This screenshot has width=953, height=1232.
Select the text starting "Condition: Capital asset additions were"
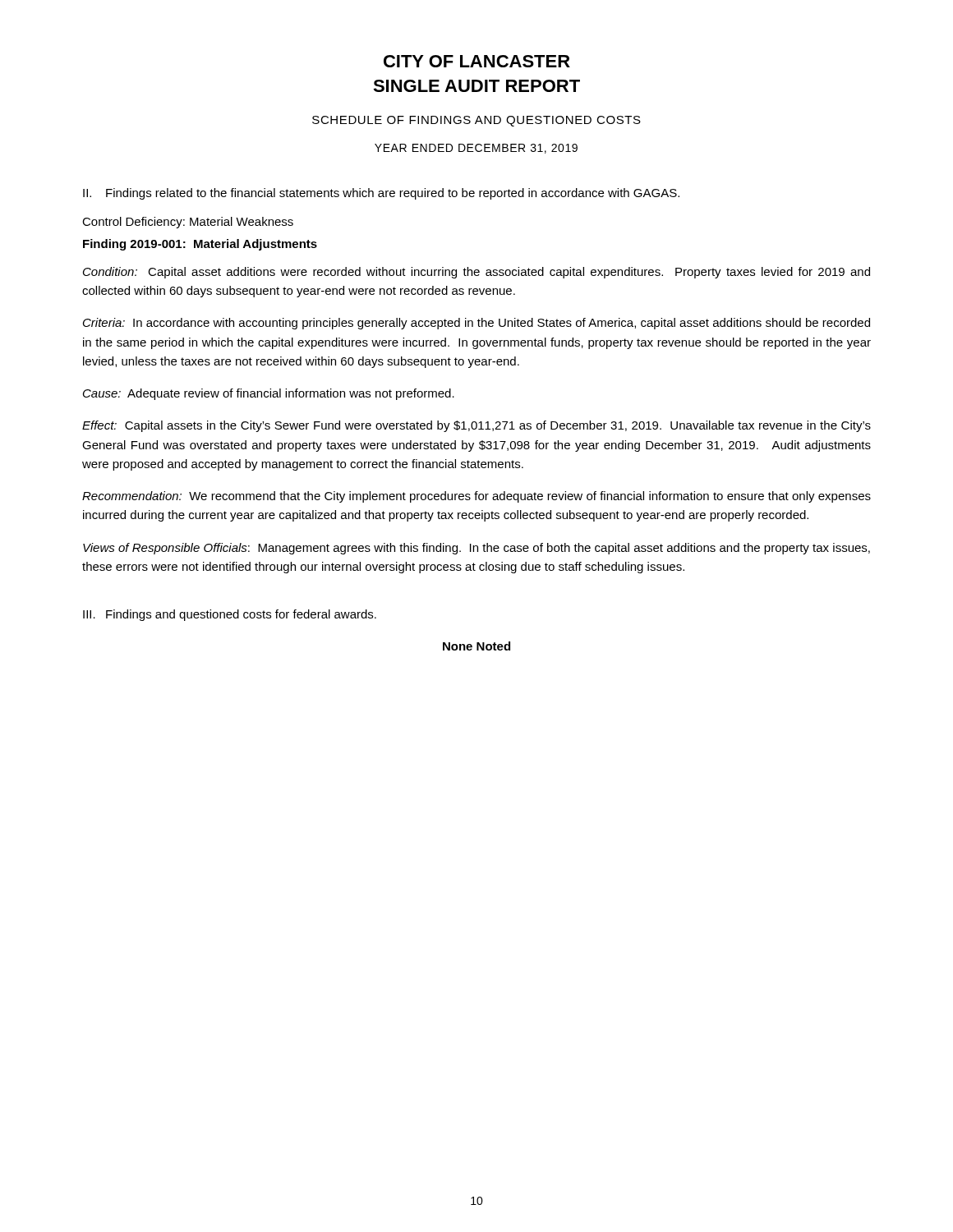[x=476, y=281]
